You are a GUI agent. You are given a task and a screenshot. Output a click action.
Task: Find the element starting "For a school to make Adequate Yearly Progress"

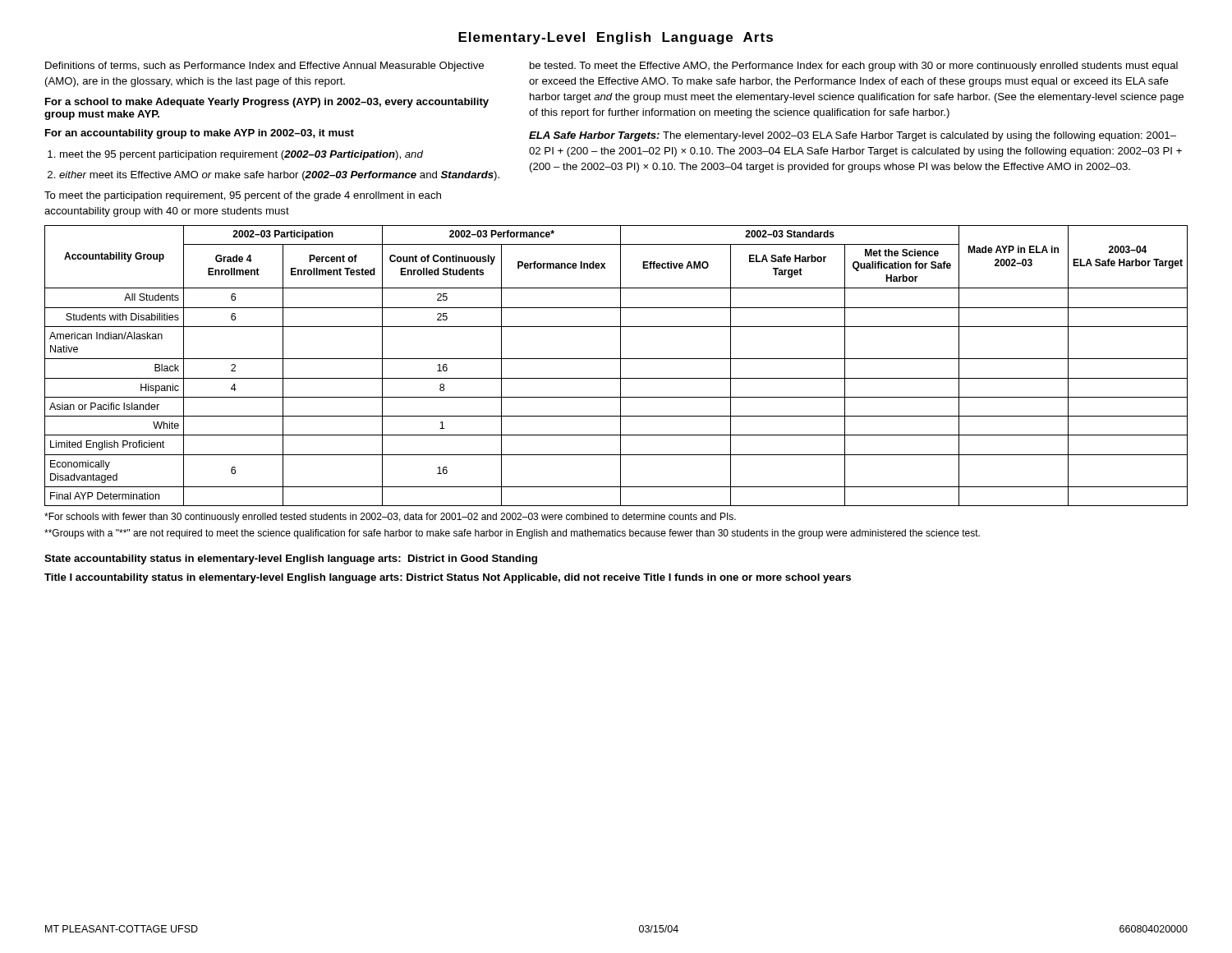267,108
